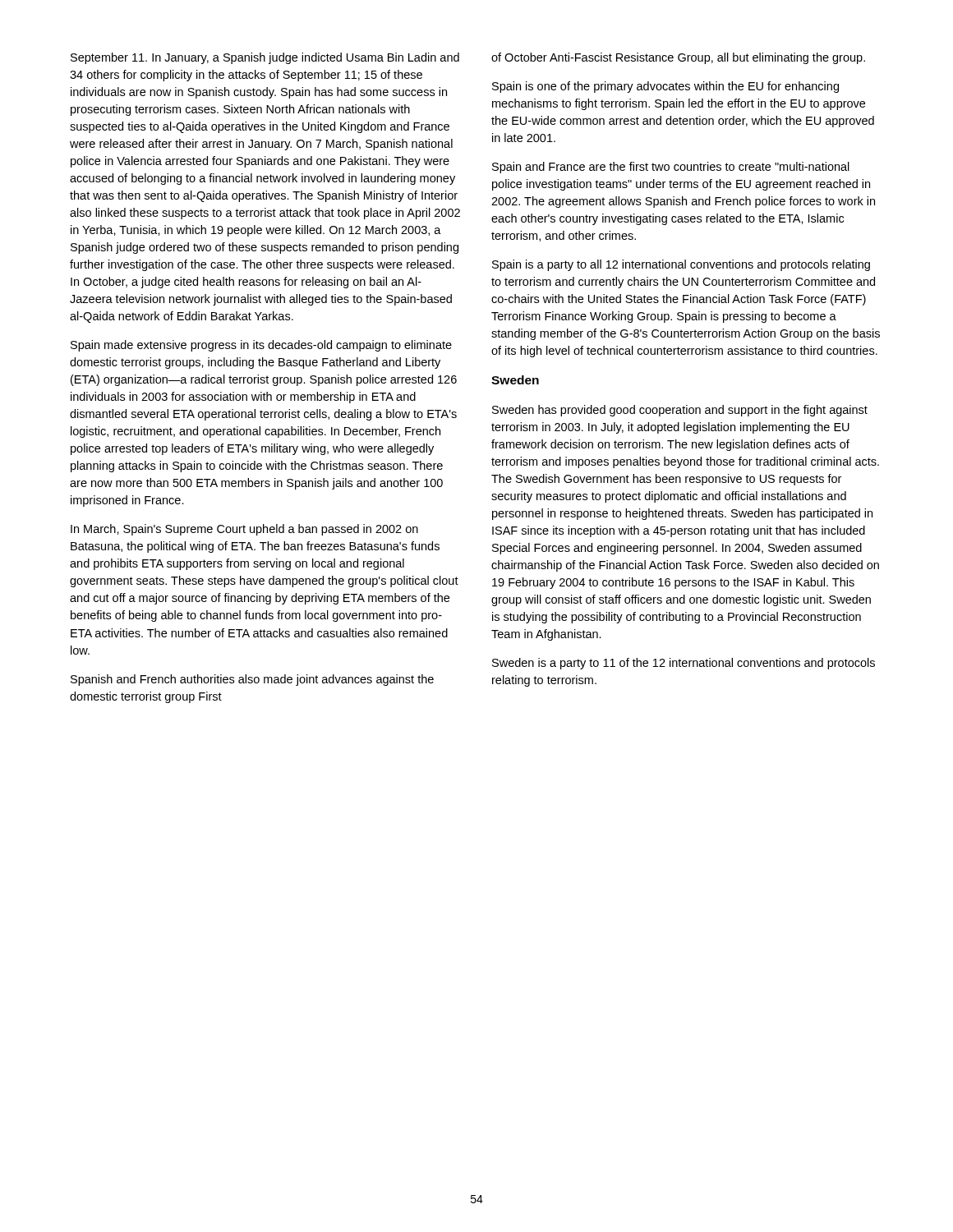Screen dimensions: 1232x953
Task: Locate the block of text that opens with "September 11. In January, a Spanish"
Action: pos(266,187)
